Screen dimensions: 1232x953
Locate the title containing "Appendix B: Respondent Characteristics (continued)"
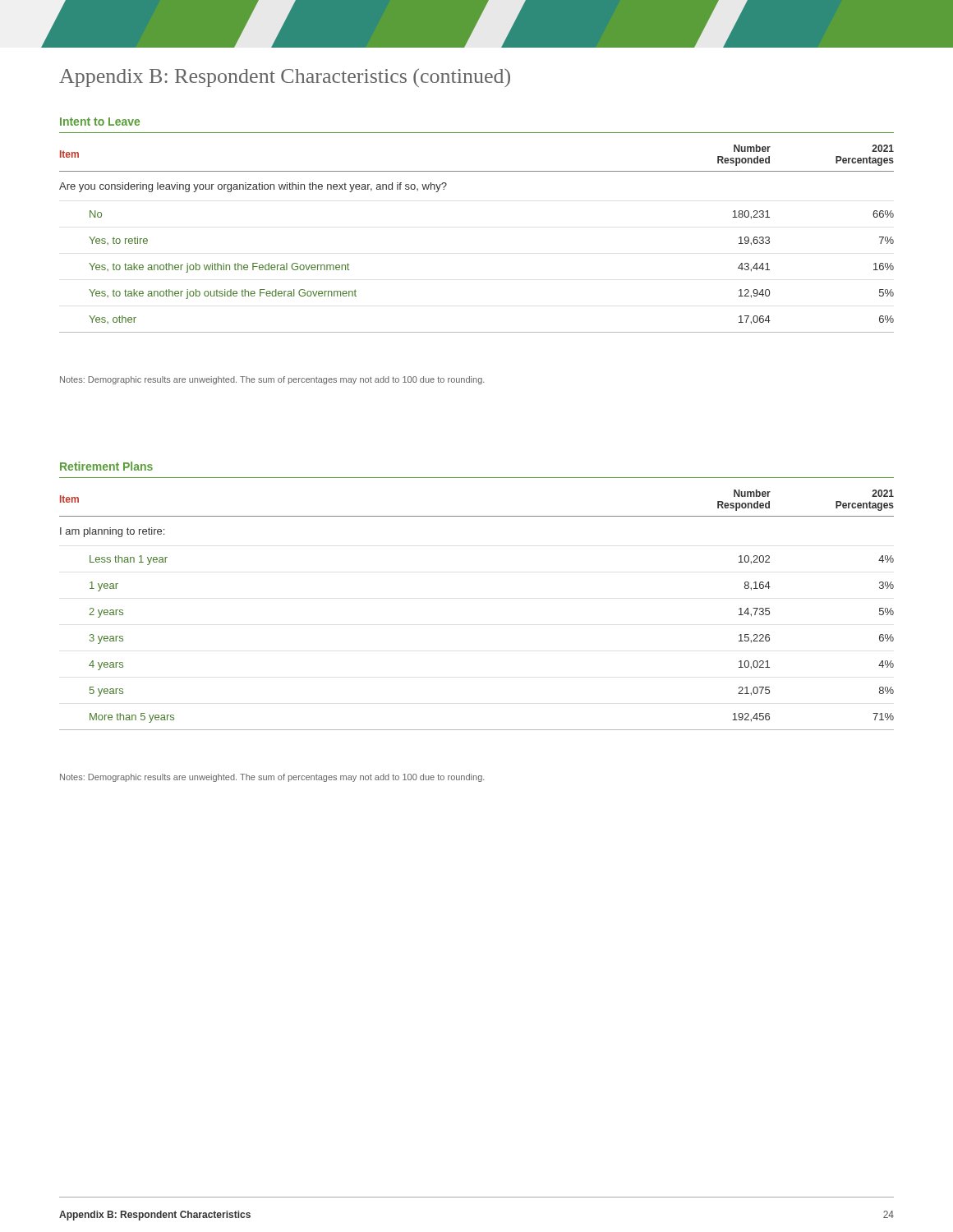(x=285, y=76)
